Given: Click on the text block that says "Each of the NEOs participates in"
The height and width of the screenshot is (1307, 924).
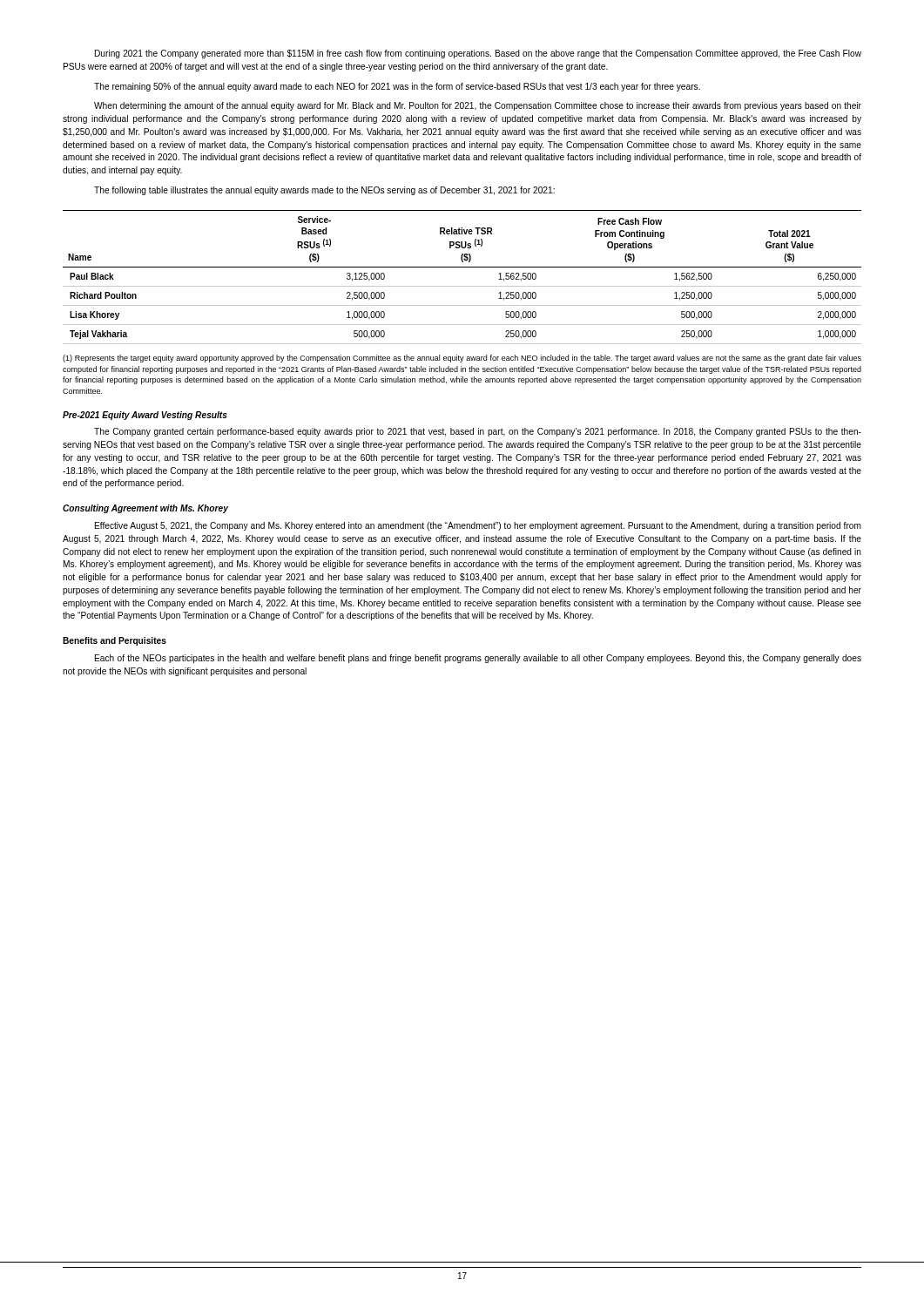Looking at the screenshot, I should coord(462,666).
